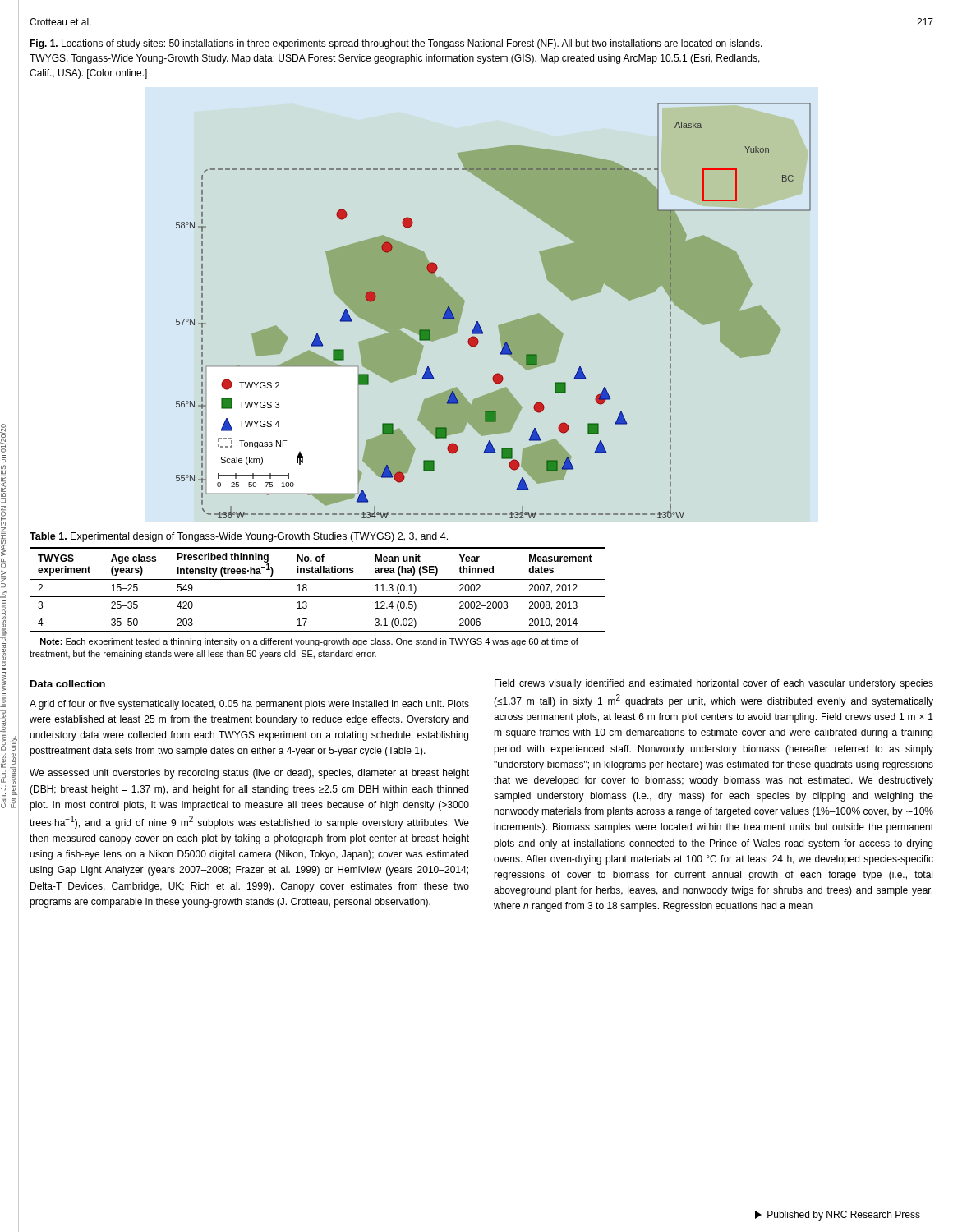953x1232 pixels.
Task: Find the map
Action: 481,305
